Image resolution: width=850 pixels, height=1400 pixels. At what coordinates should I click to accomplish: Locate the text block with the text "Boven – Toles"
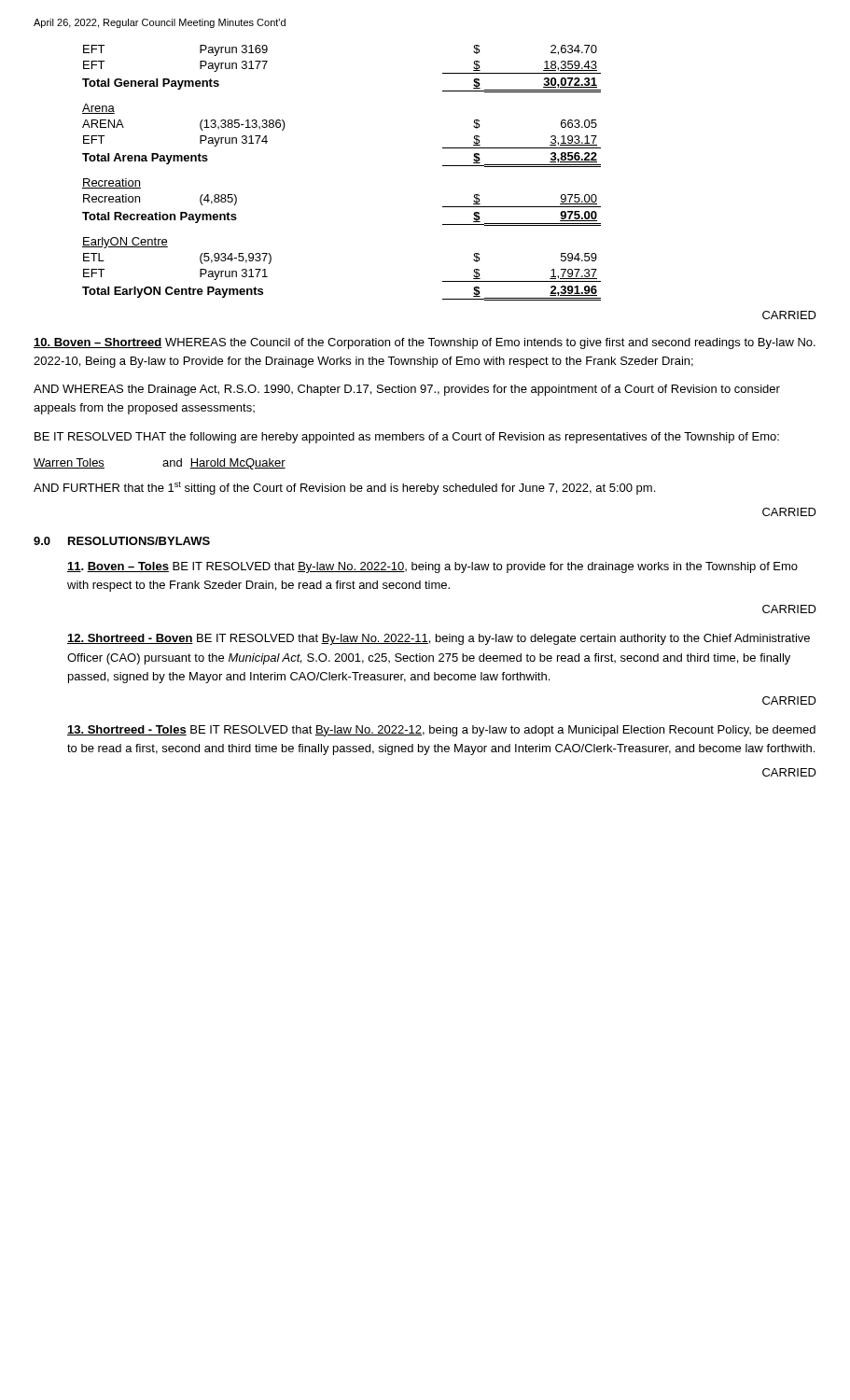432,576
